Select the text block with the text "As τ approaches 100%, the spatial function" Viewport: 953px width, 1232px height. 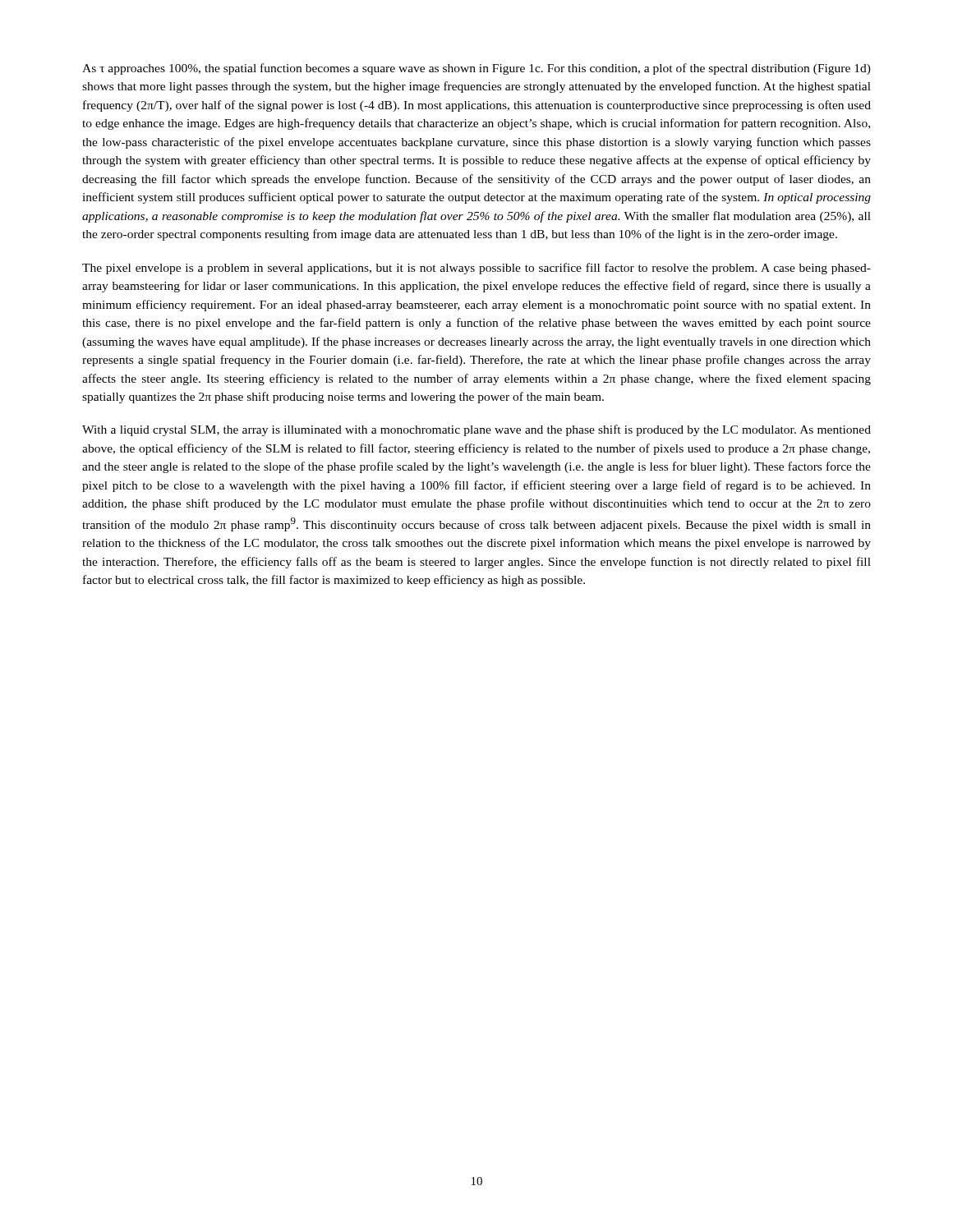pos(476,151)
